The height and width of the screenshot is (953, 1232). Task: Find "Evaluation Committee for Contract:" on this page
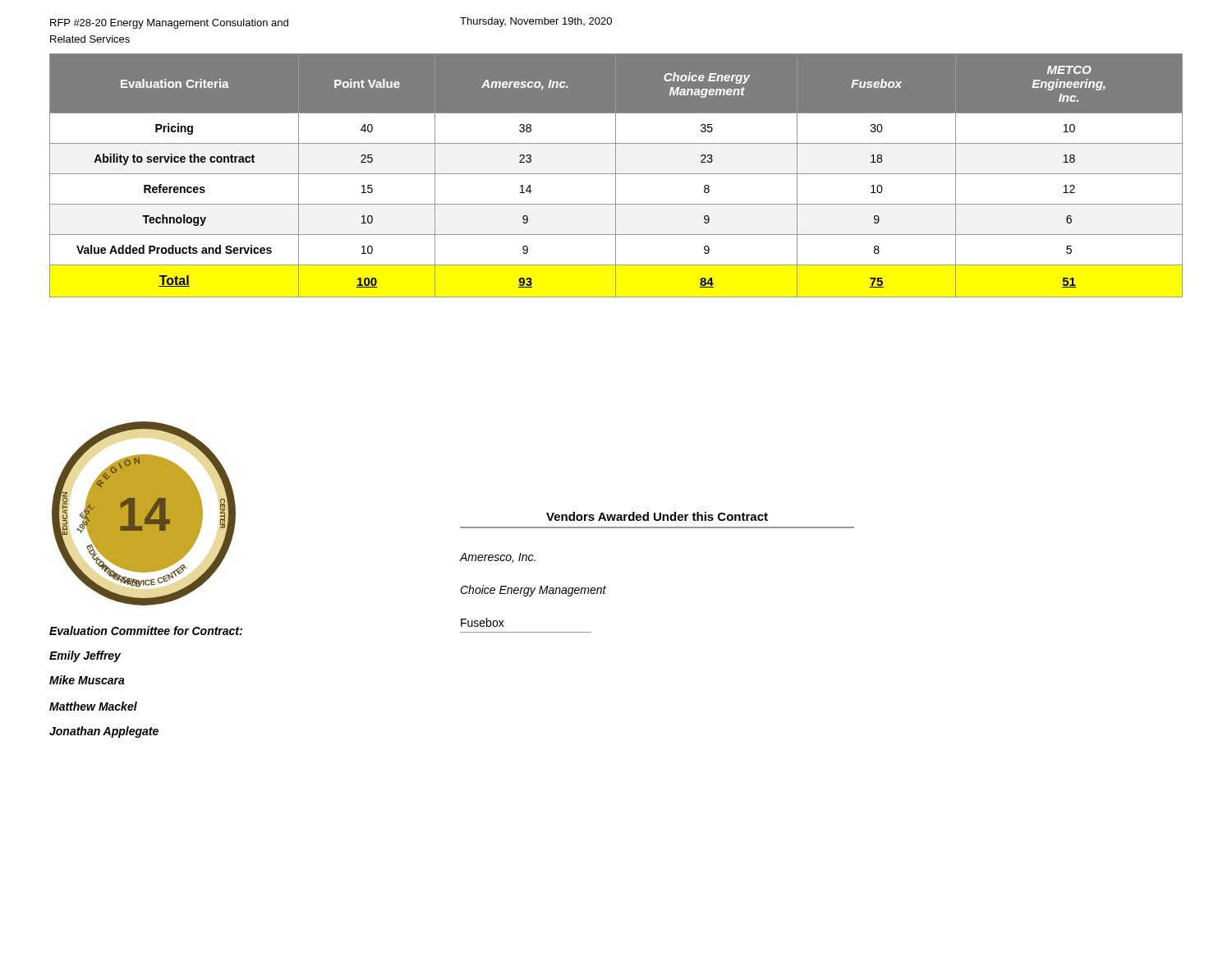(146, 631)
